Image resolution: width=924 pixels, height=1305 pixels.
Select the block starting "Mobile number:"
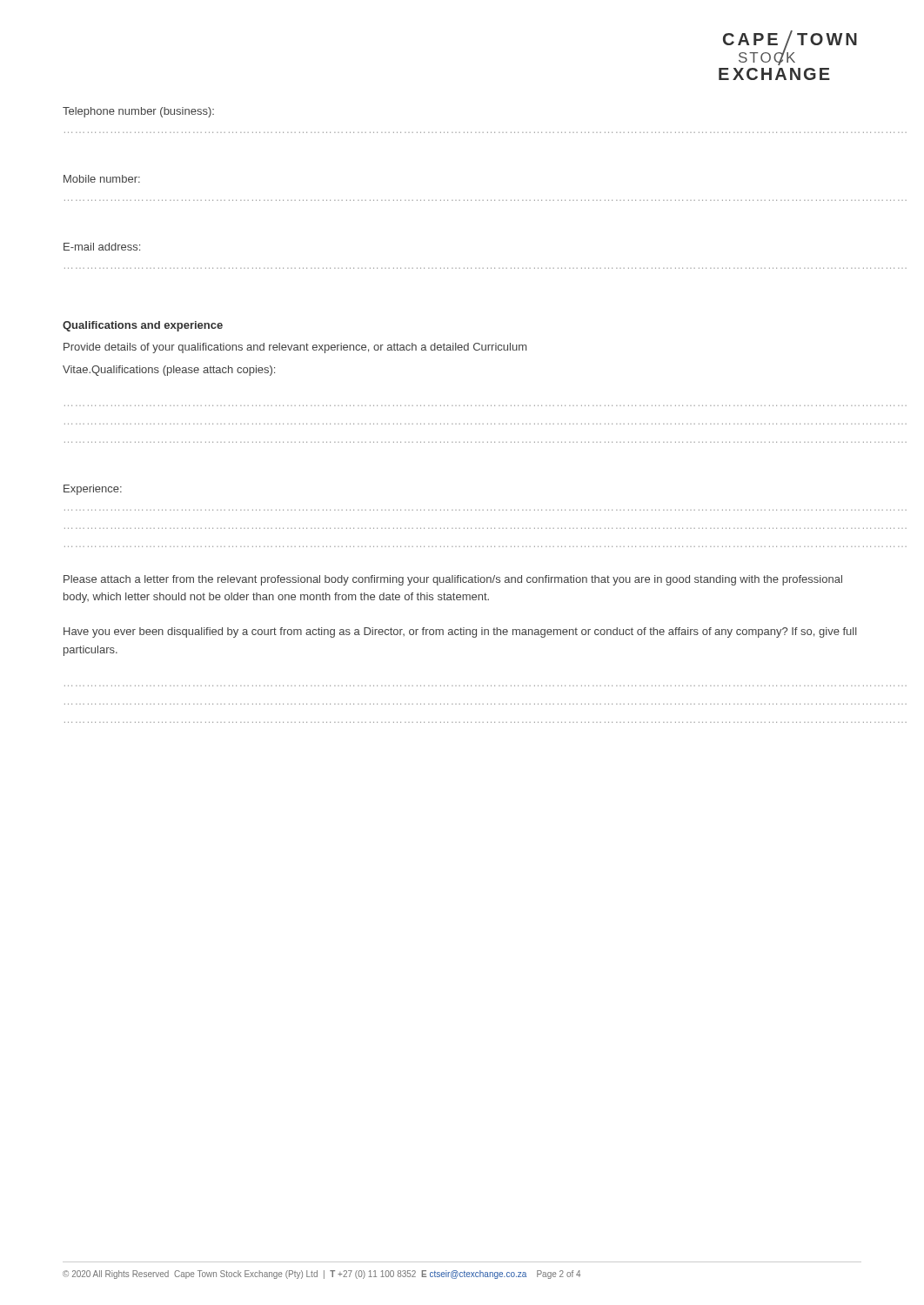pyautogui.click(x=102, y=179)
